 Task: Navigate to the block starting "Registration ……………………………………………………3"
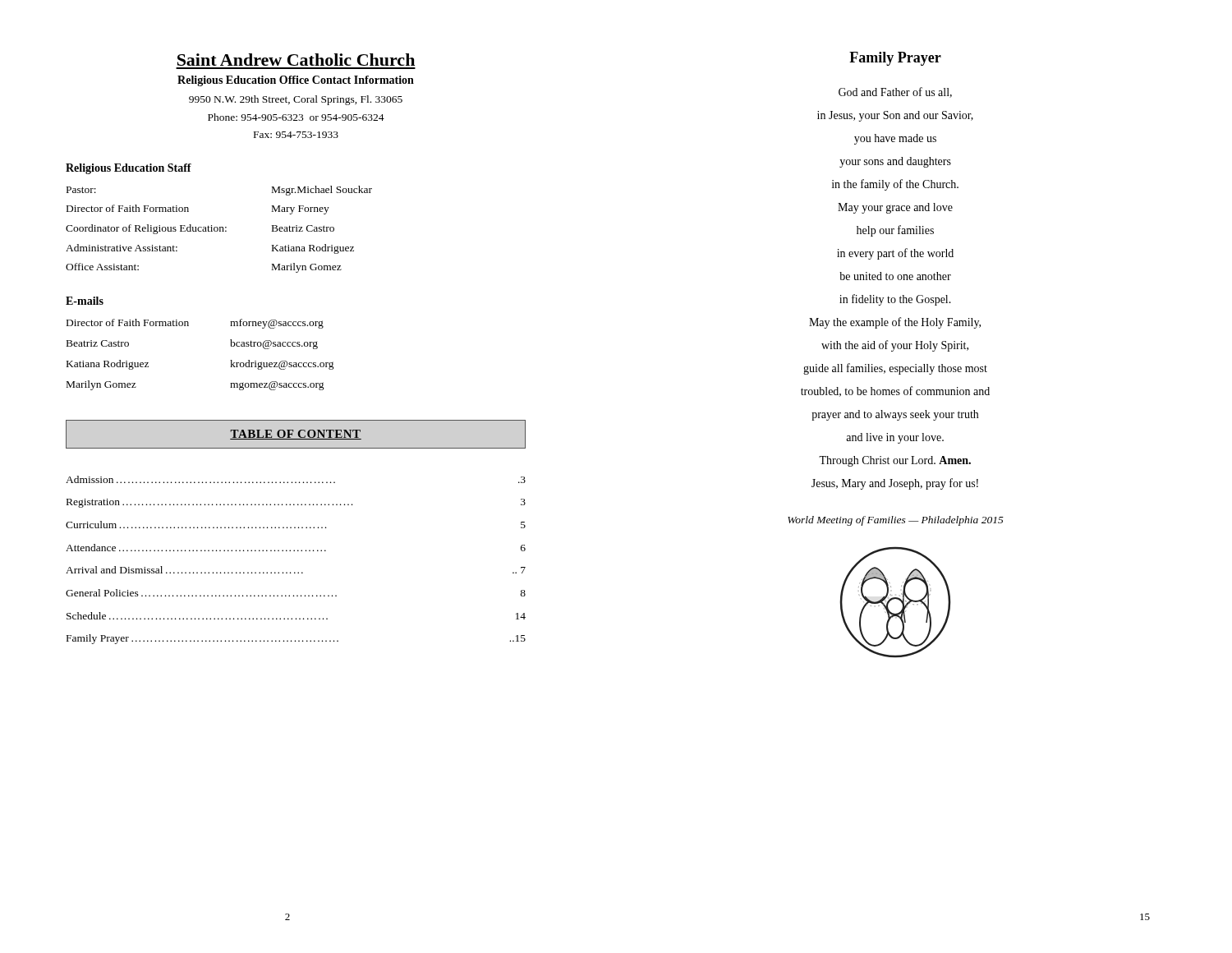296,502
